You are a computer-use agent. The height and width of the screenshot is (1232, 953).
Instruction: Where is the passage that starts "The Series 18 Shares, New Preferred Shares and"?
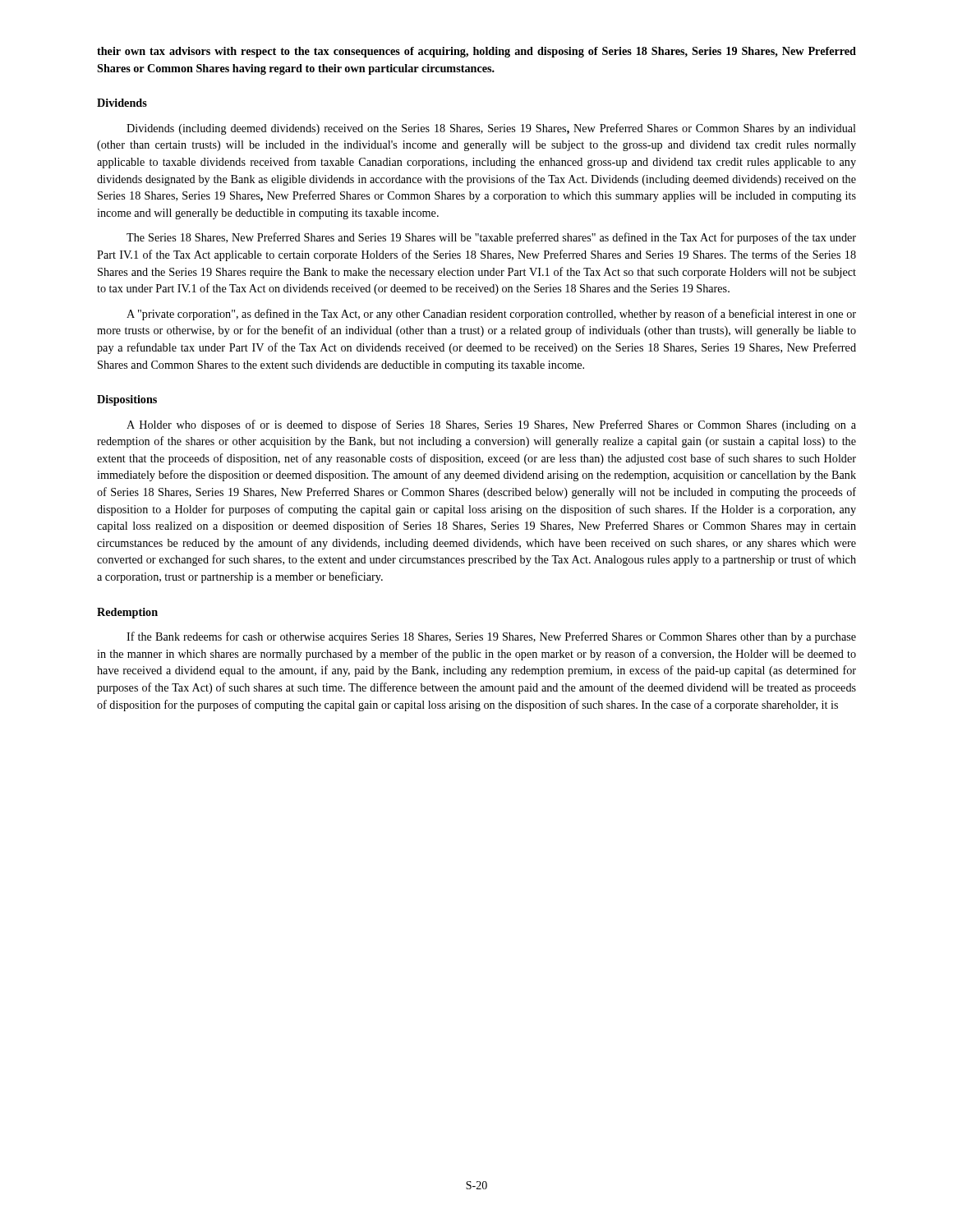pyautogui.click(x=476, y=263)
